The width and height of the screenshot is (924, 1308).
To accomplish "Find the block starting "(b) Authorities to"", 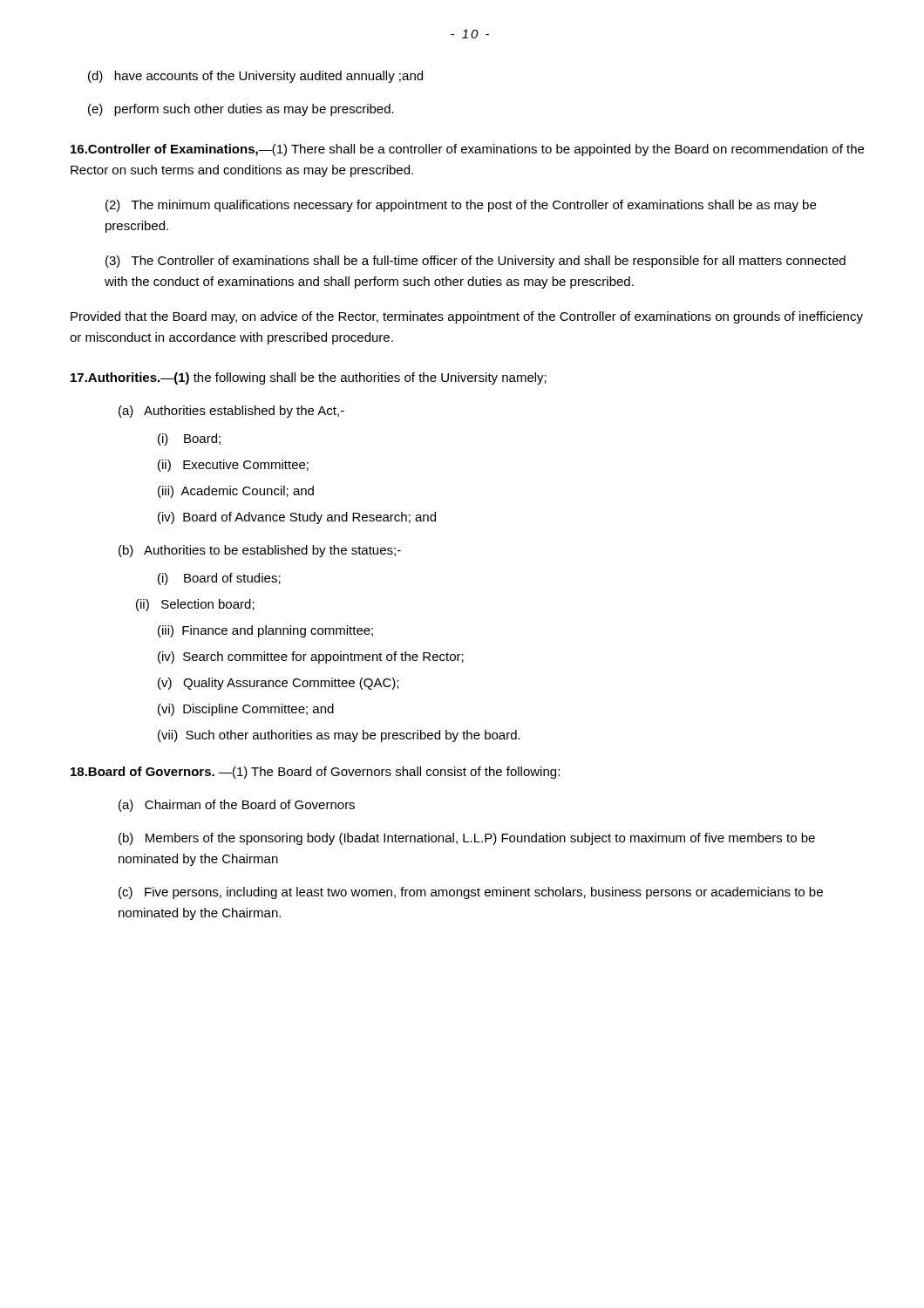I will 259,550.
